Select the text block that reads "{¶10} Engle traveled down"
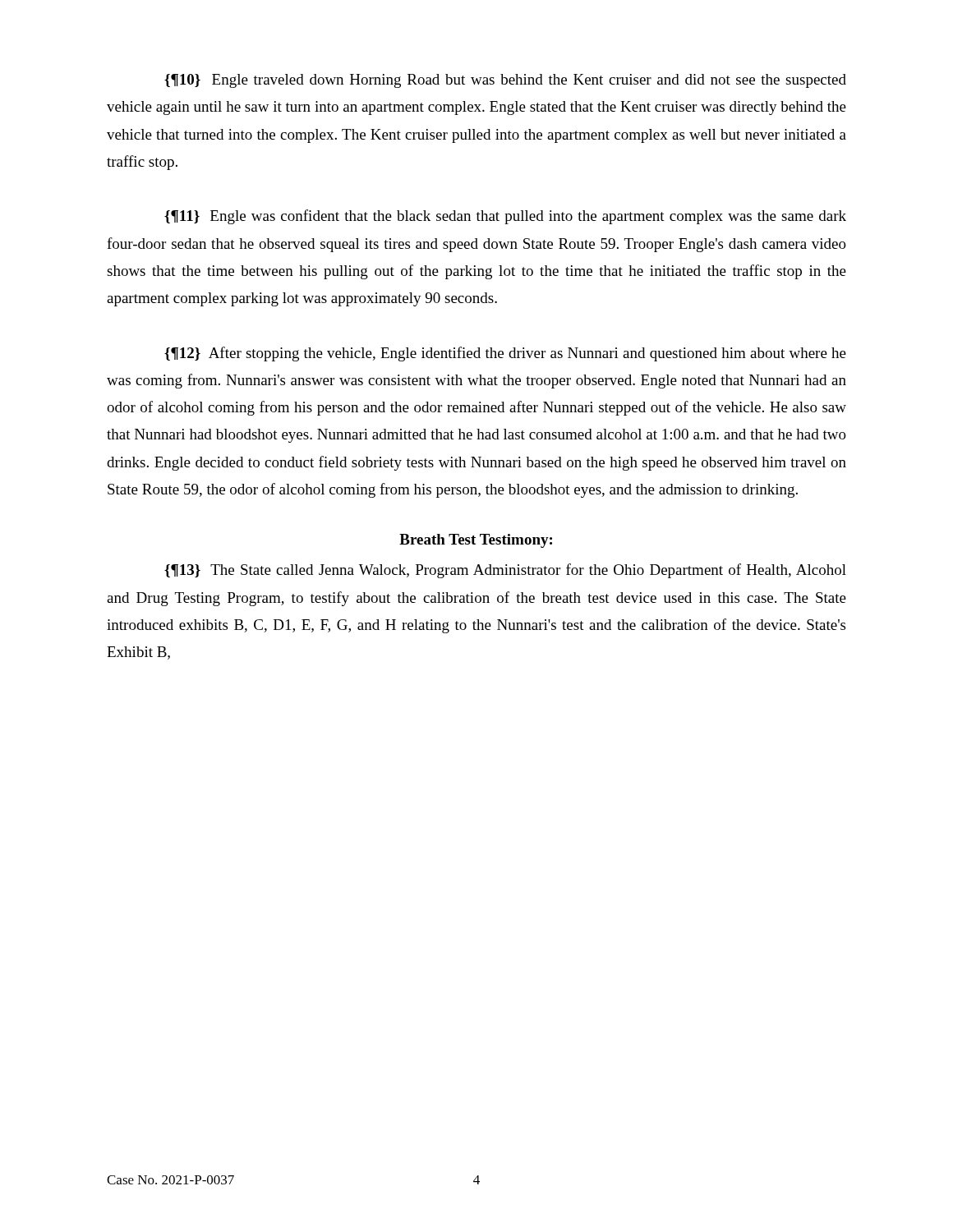 point(476,120)
